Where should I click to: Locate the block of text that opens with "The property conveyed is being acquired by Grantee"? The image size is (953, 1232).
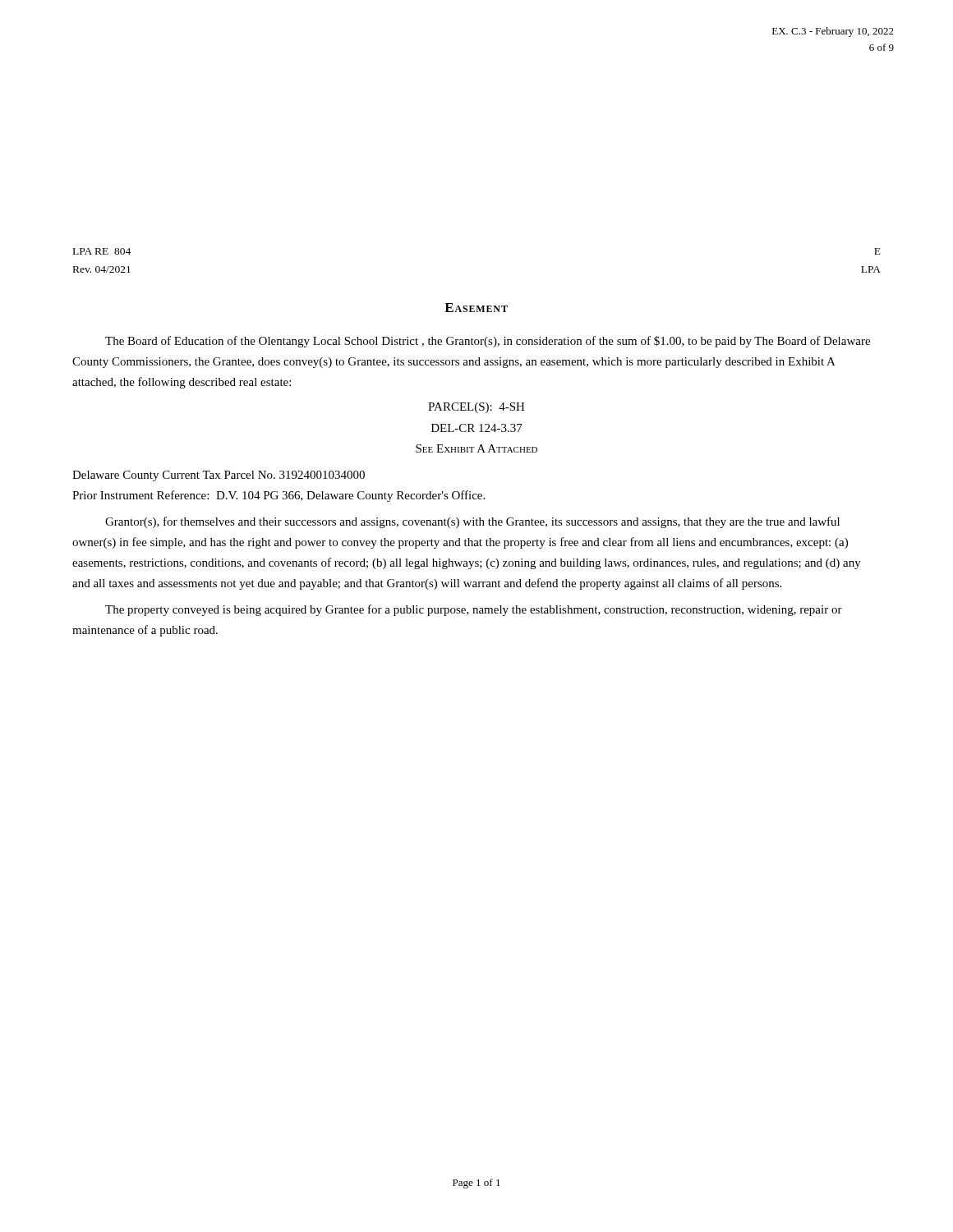point(476,620)
